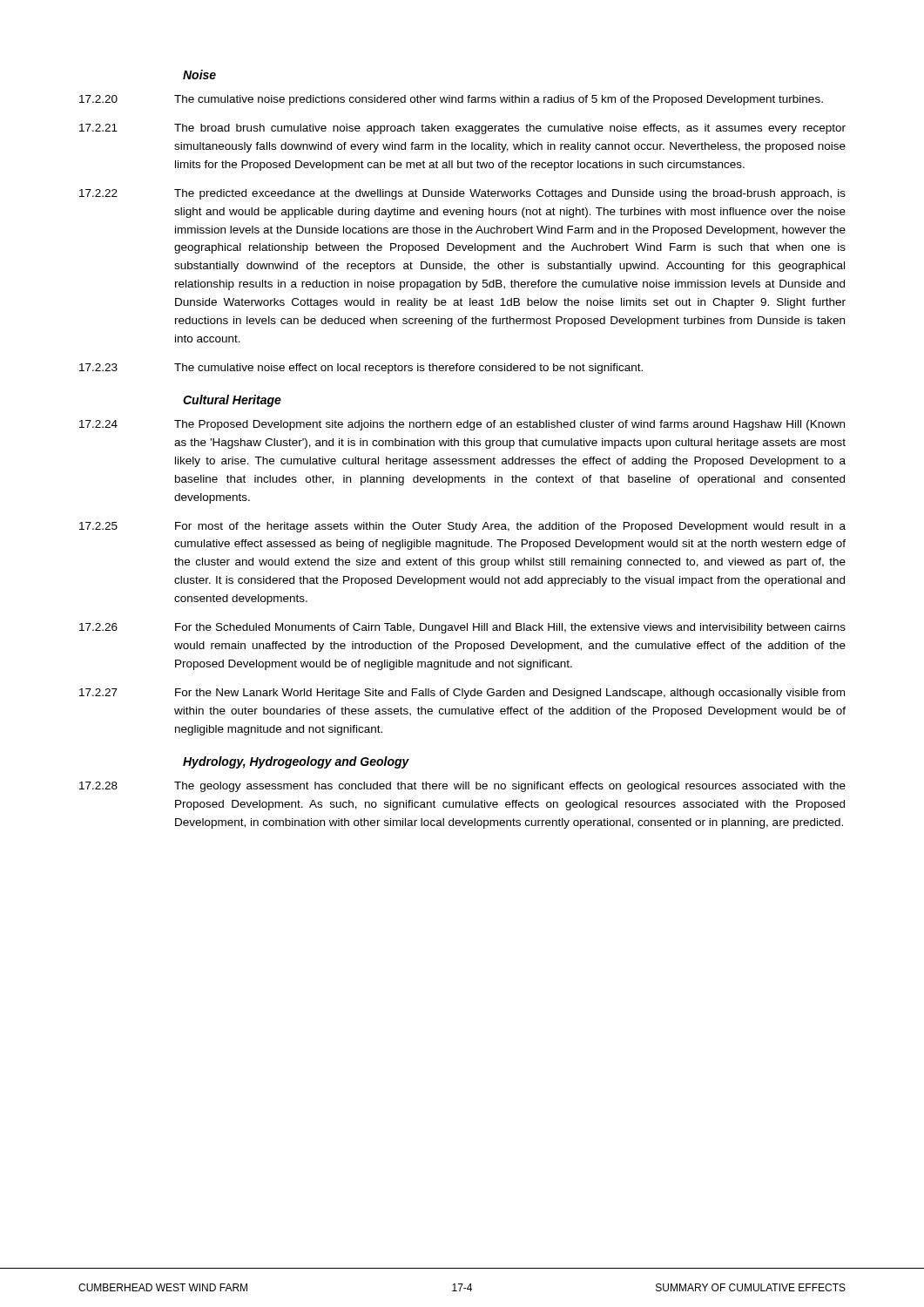Click on the text starting "17.2.27 For the New Lanark World Heritage"

[462, 711]
